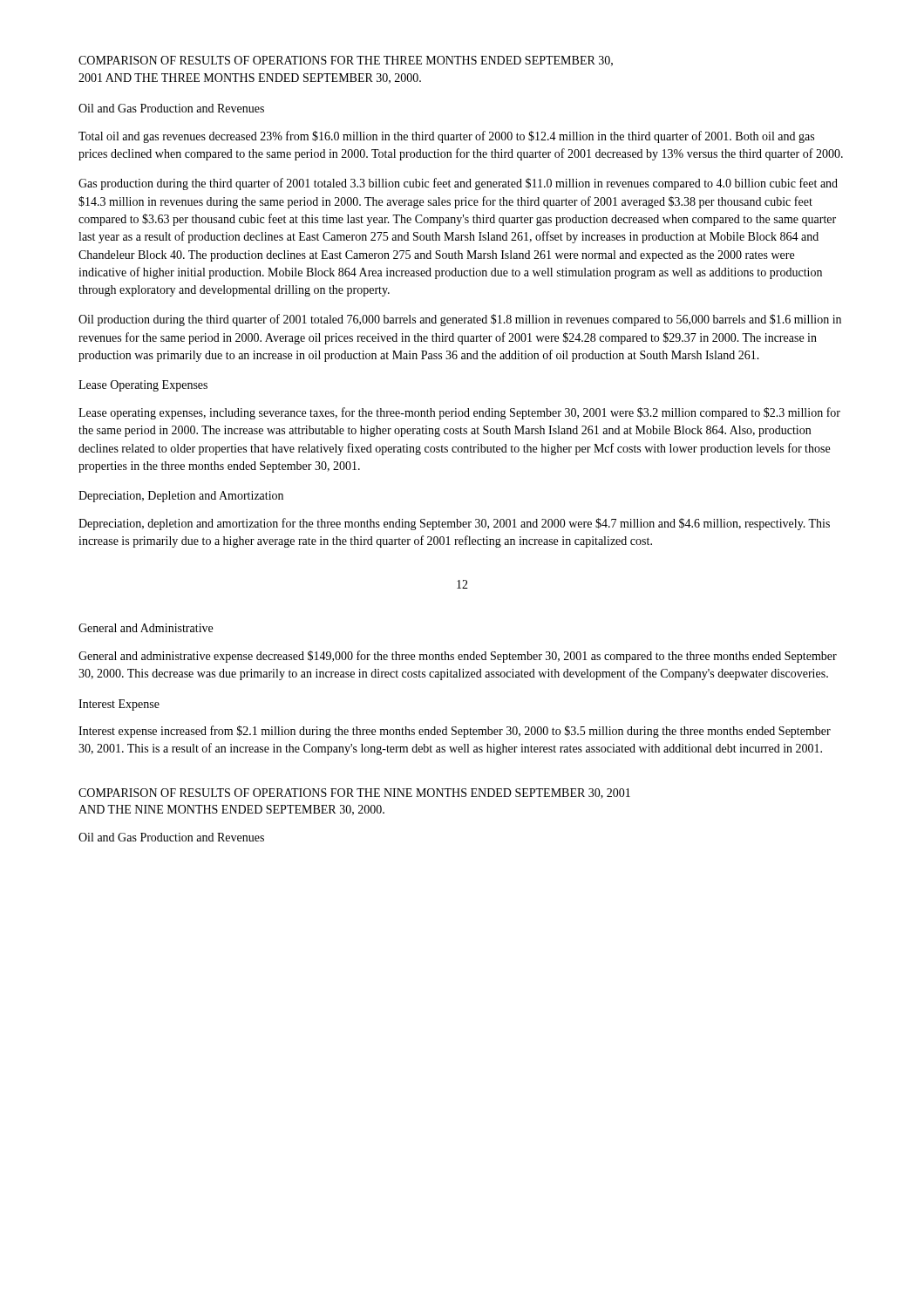The width and height of the screenshot is (924, 1308).
Task: Navigate to the passage starting "Lease Operating Expenses"
Action: pos(143,385)
